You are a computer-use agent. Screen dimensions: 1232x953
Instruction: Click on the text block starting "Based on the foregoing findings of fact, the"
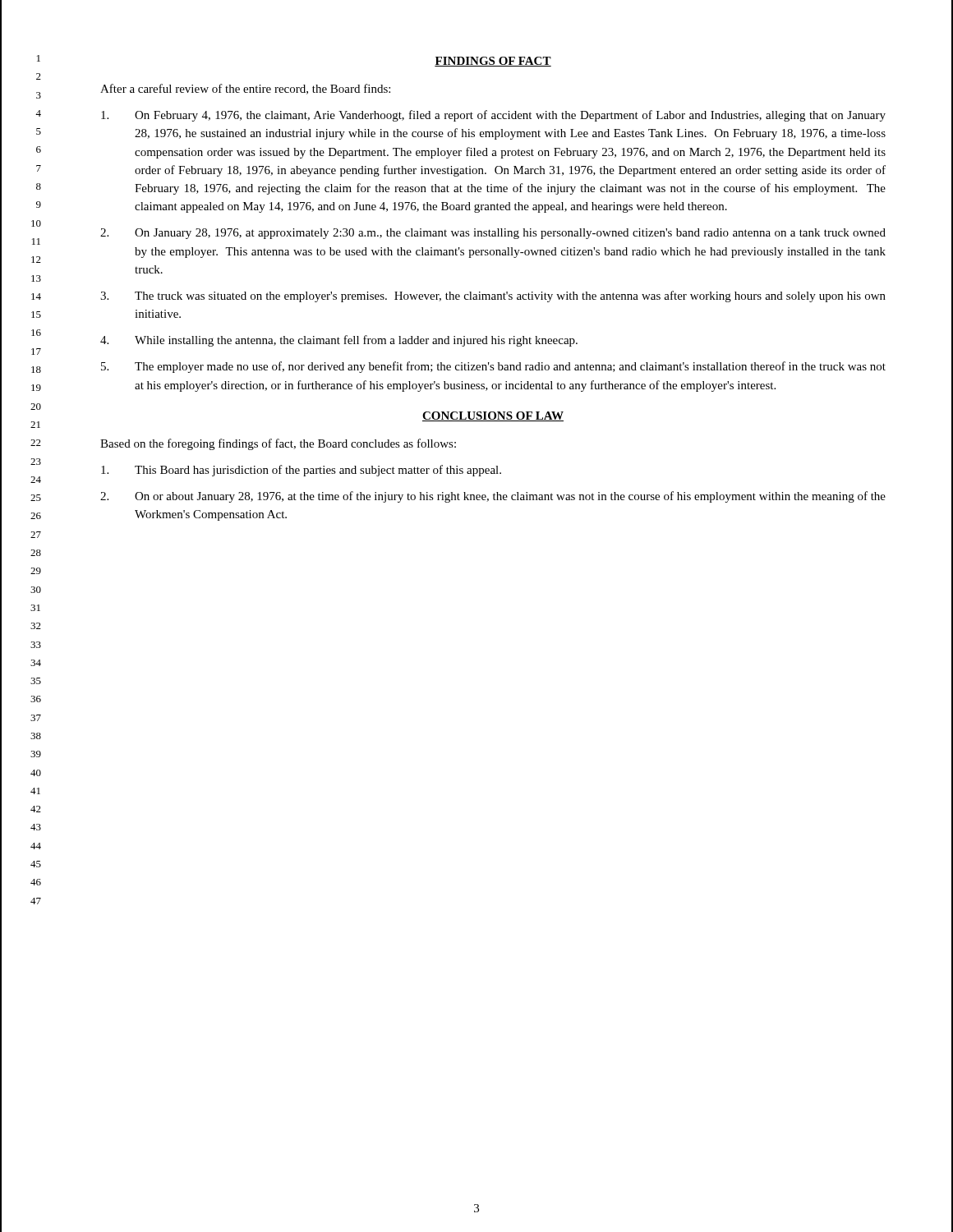pos(279,443)
